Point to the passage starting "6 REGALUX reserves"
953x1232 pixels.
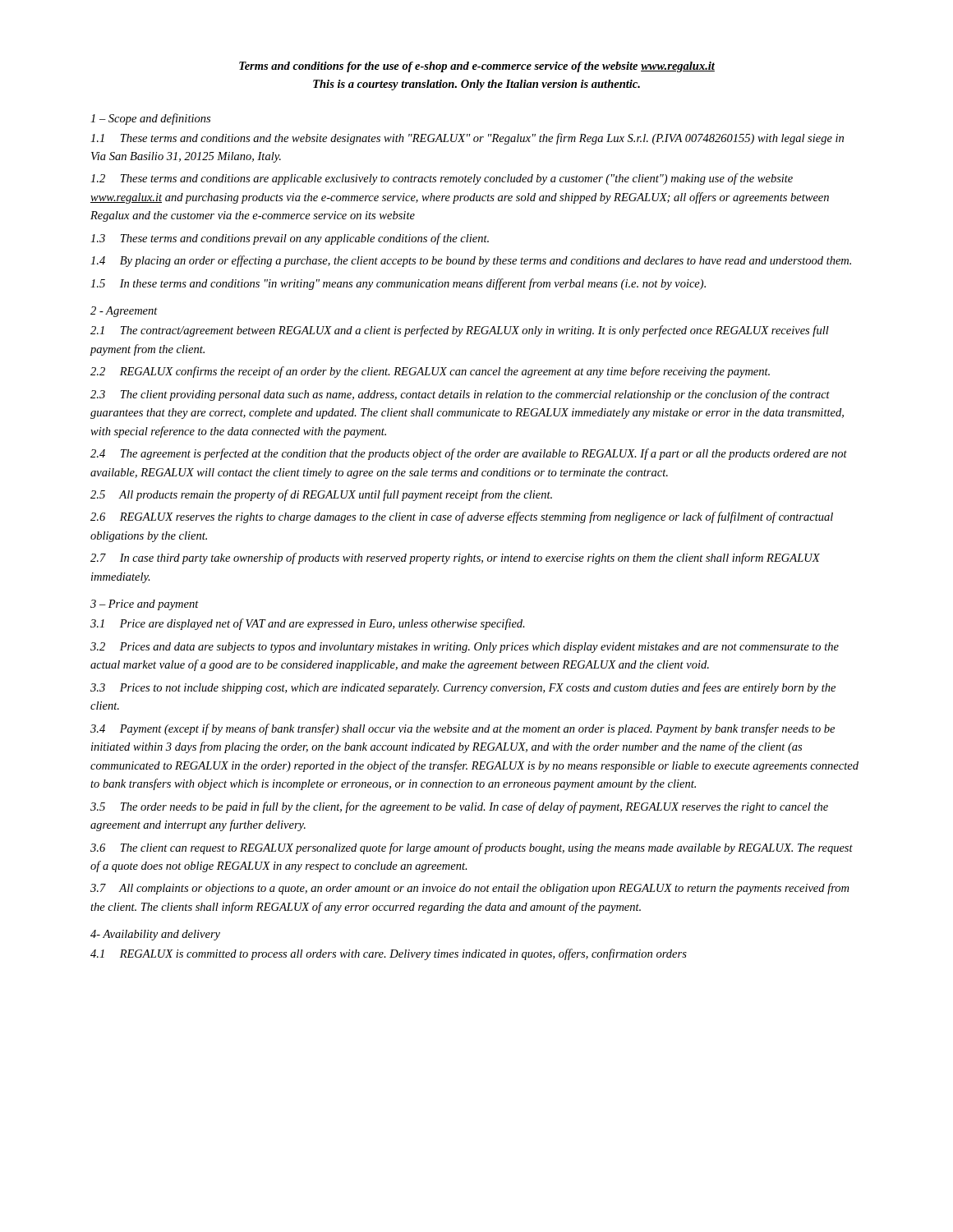pyautogui.click(x=462, y=526)
